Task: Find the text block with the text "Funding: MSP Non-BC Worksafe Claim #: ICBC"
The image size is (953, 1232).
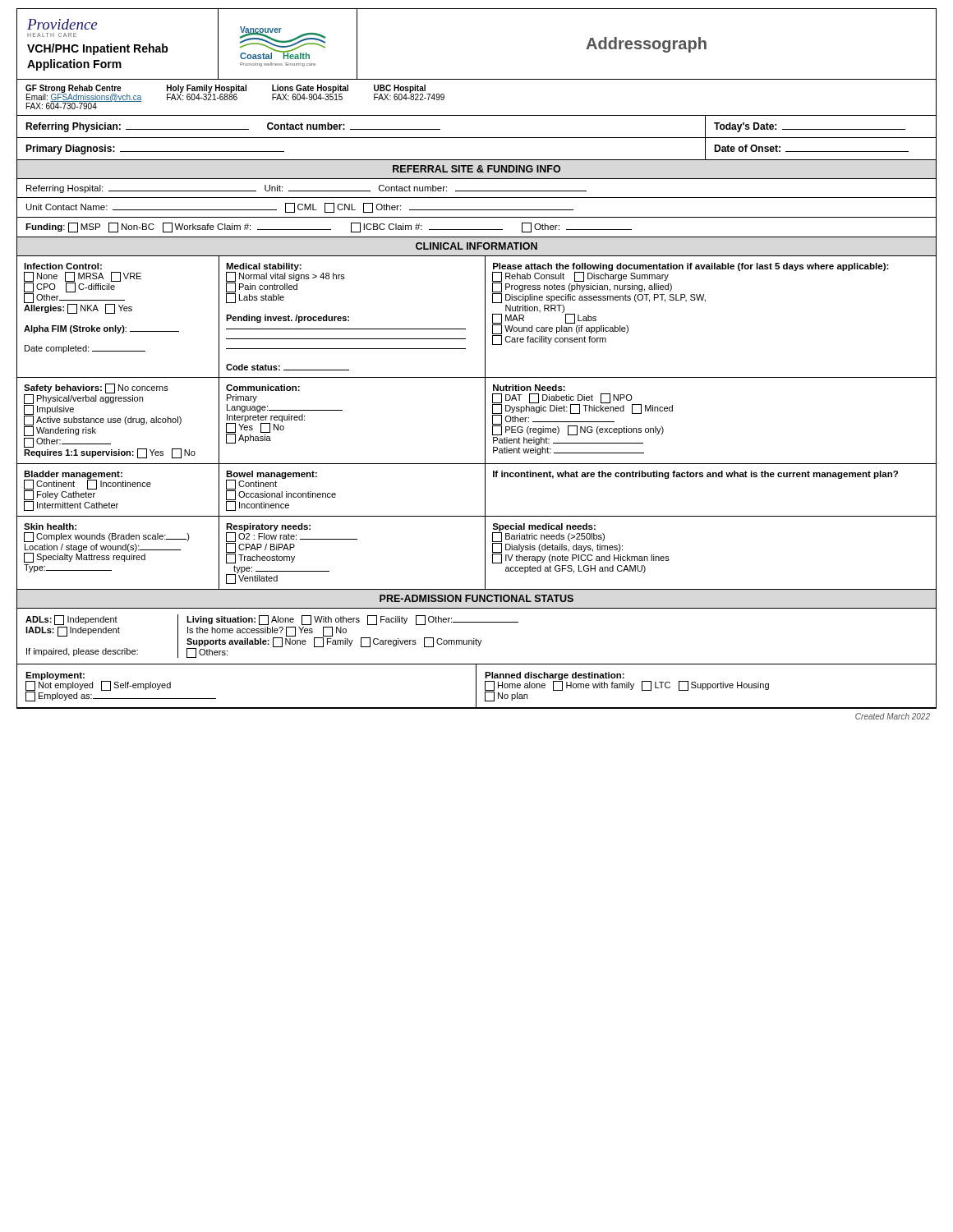Action: (x=329, y=227)
